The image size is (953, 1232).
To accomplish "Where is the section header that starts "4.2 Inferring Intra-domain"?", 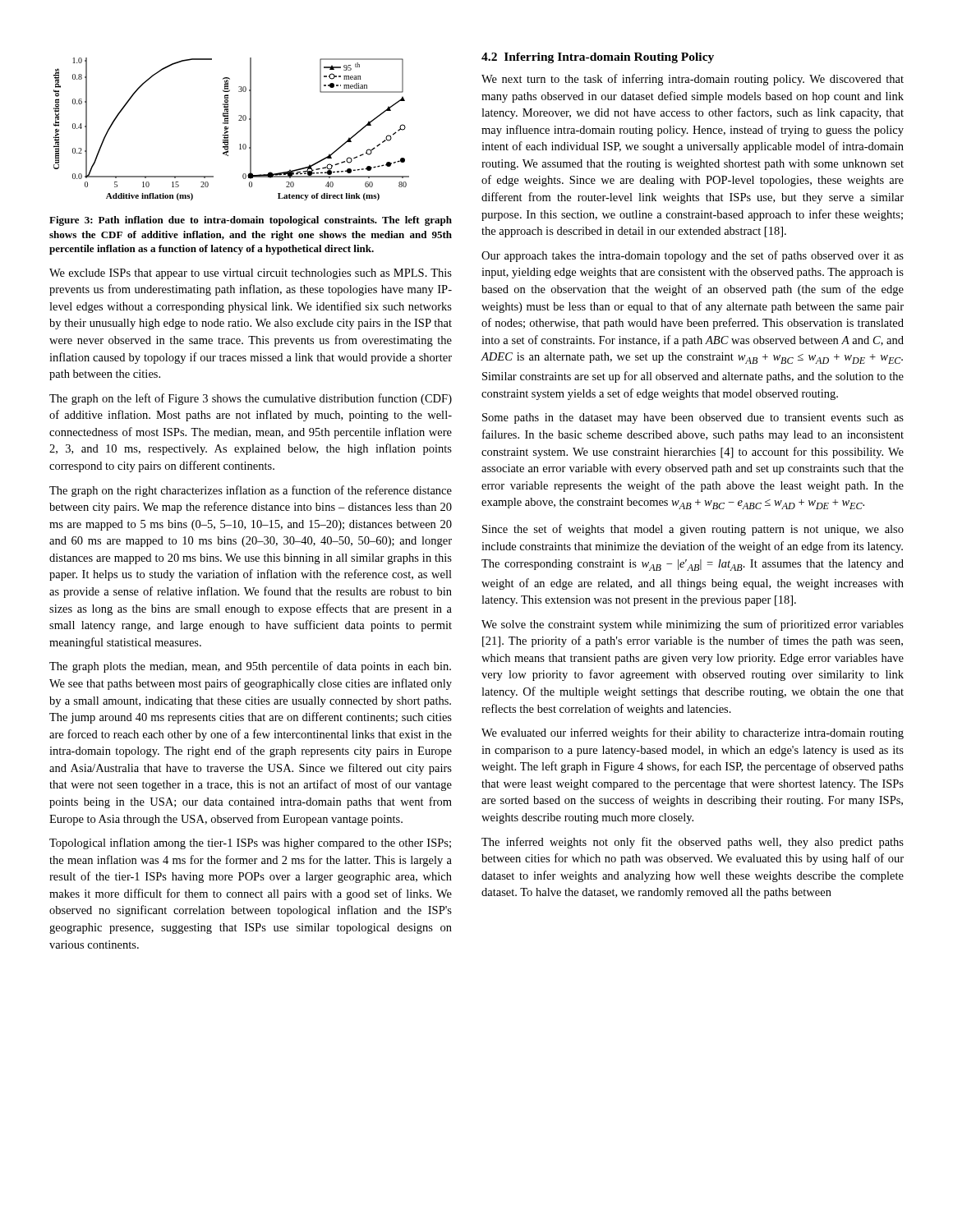I will click(598, 56).
